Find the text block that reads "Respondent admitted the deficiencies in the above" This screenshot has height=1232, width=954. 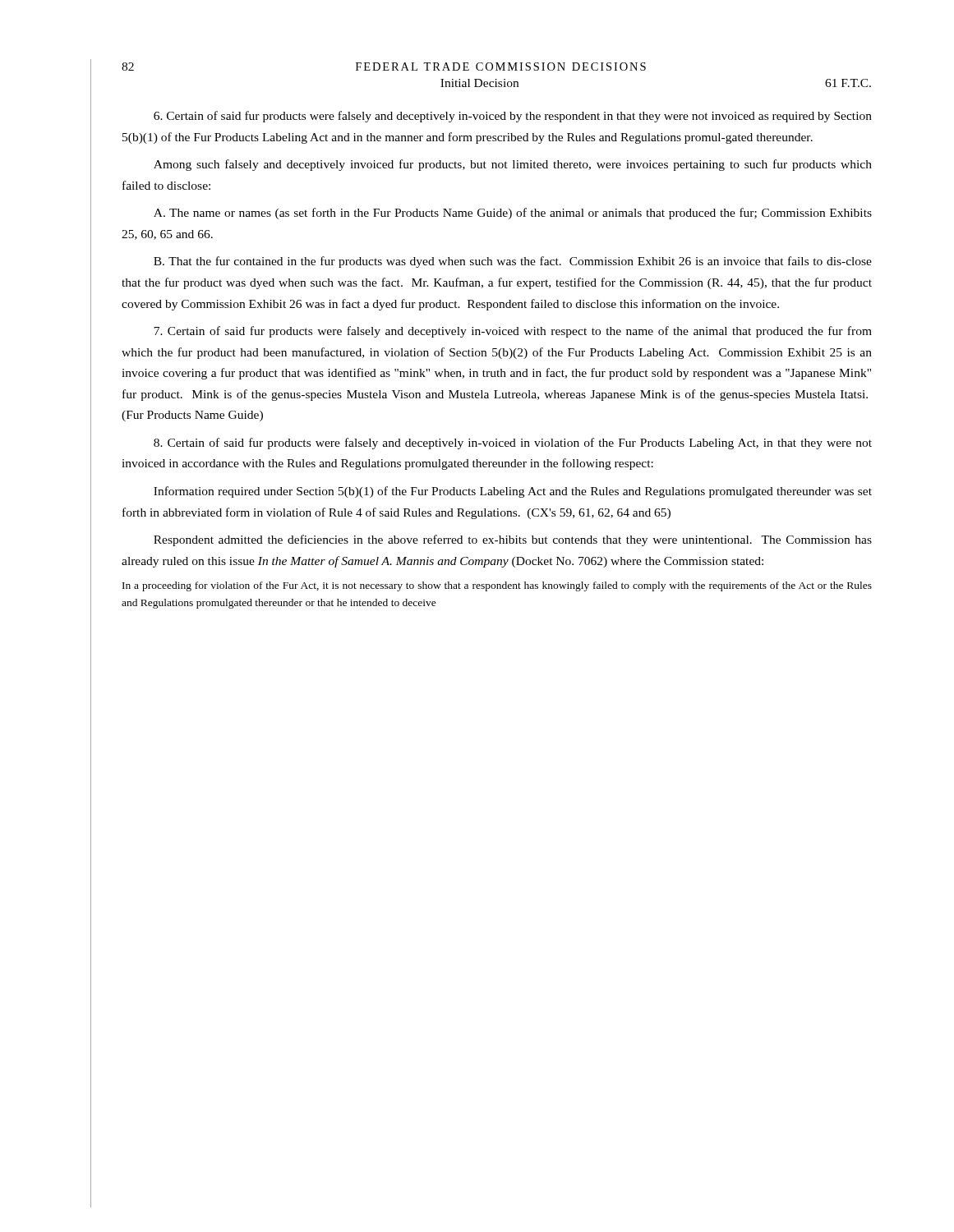coord(497,550)
